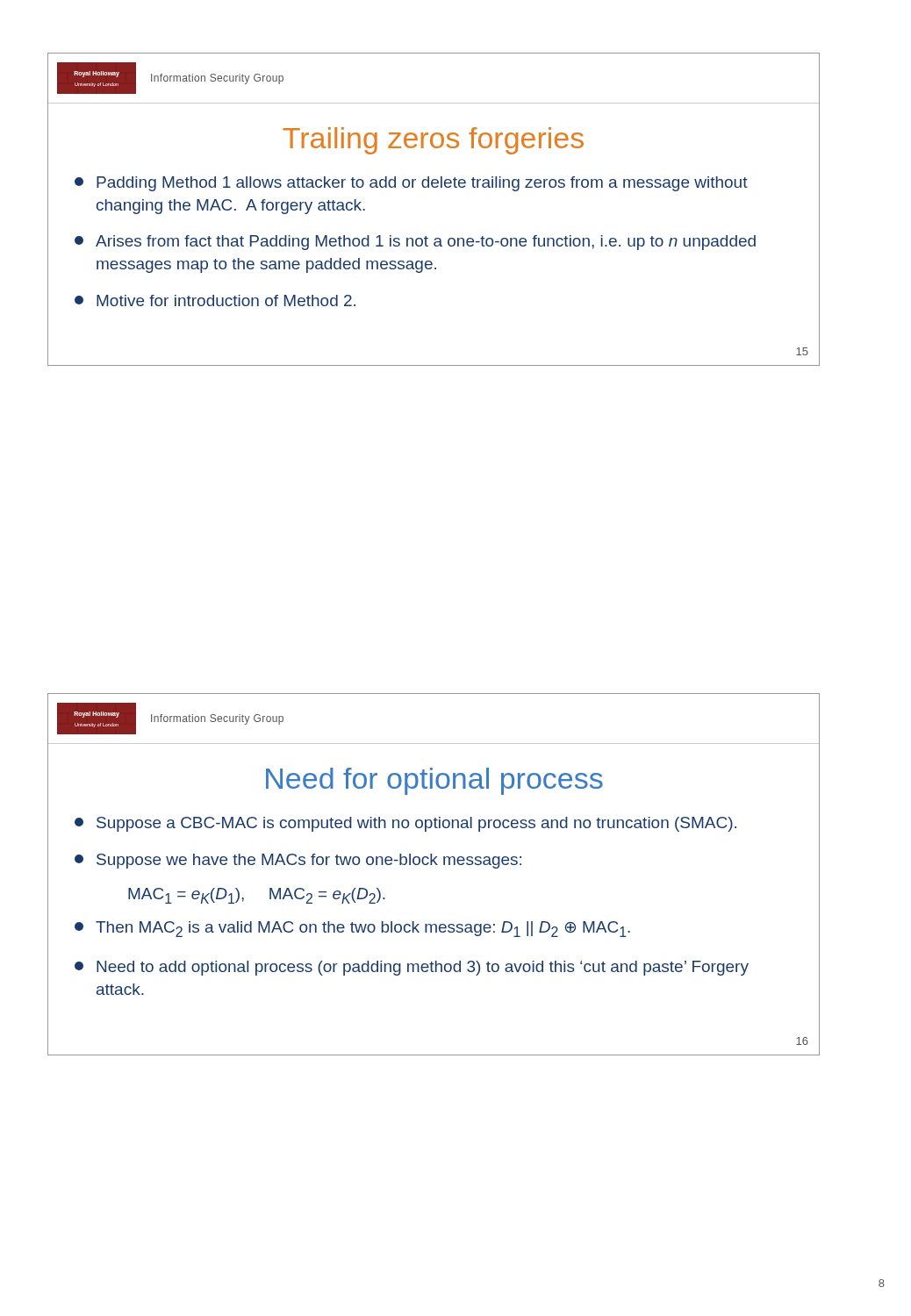Image resolution: width=911 pixels, height=1316 pixels.
Task: Point to the passage starting "Motive for introduction of Method 2."
Action: (x=215, y=300)
